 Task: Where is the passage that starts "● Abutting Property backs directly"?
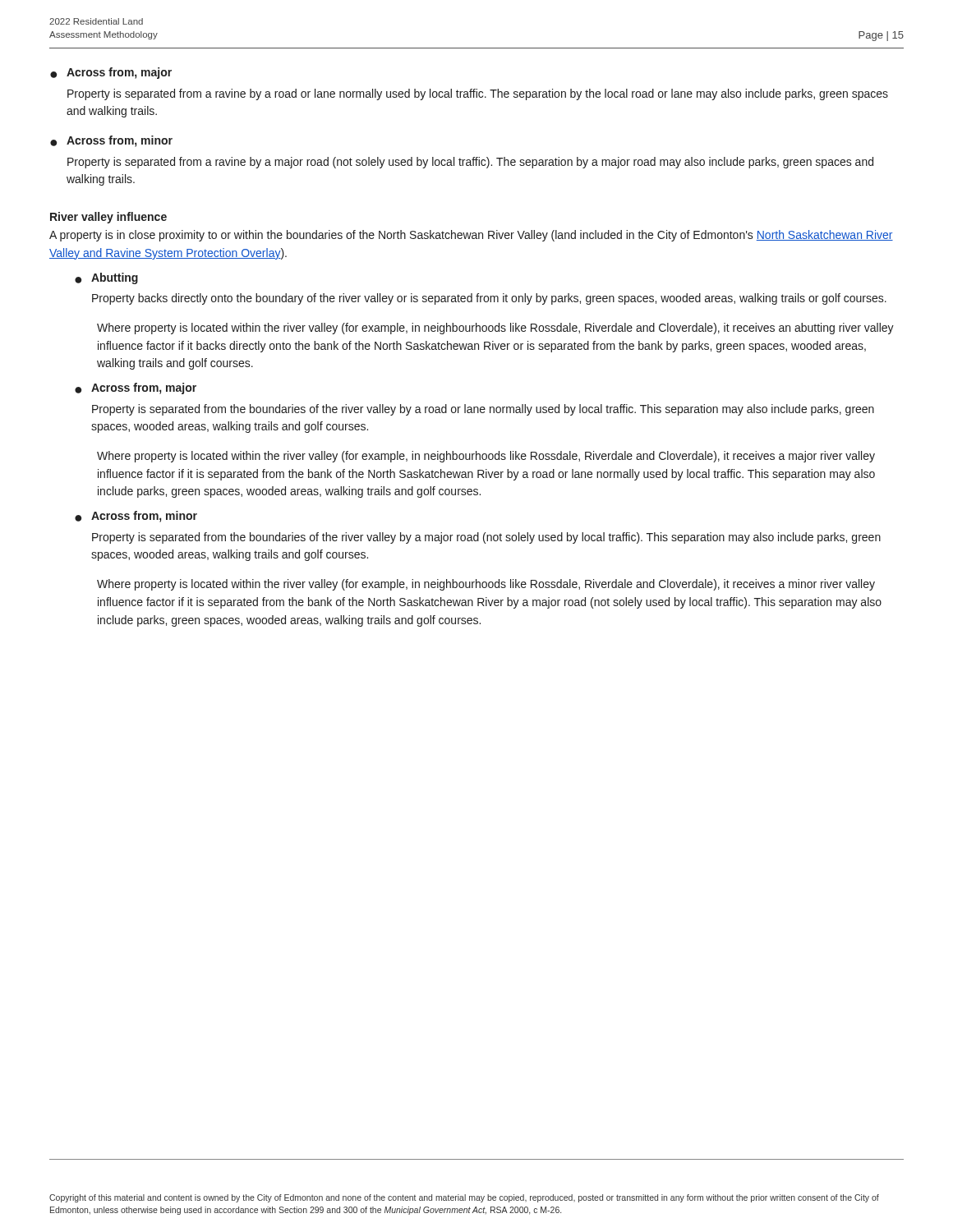489,290
